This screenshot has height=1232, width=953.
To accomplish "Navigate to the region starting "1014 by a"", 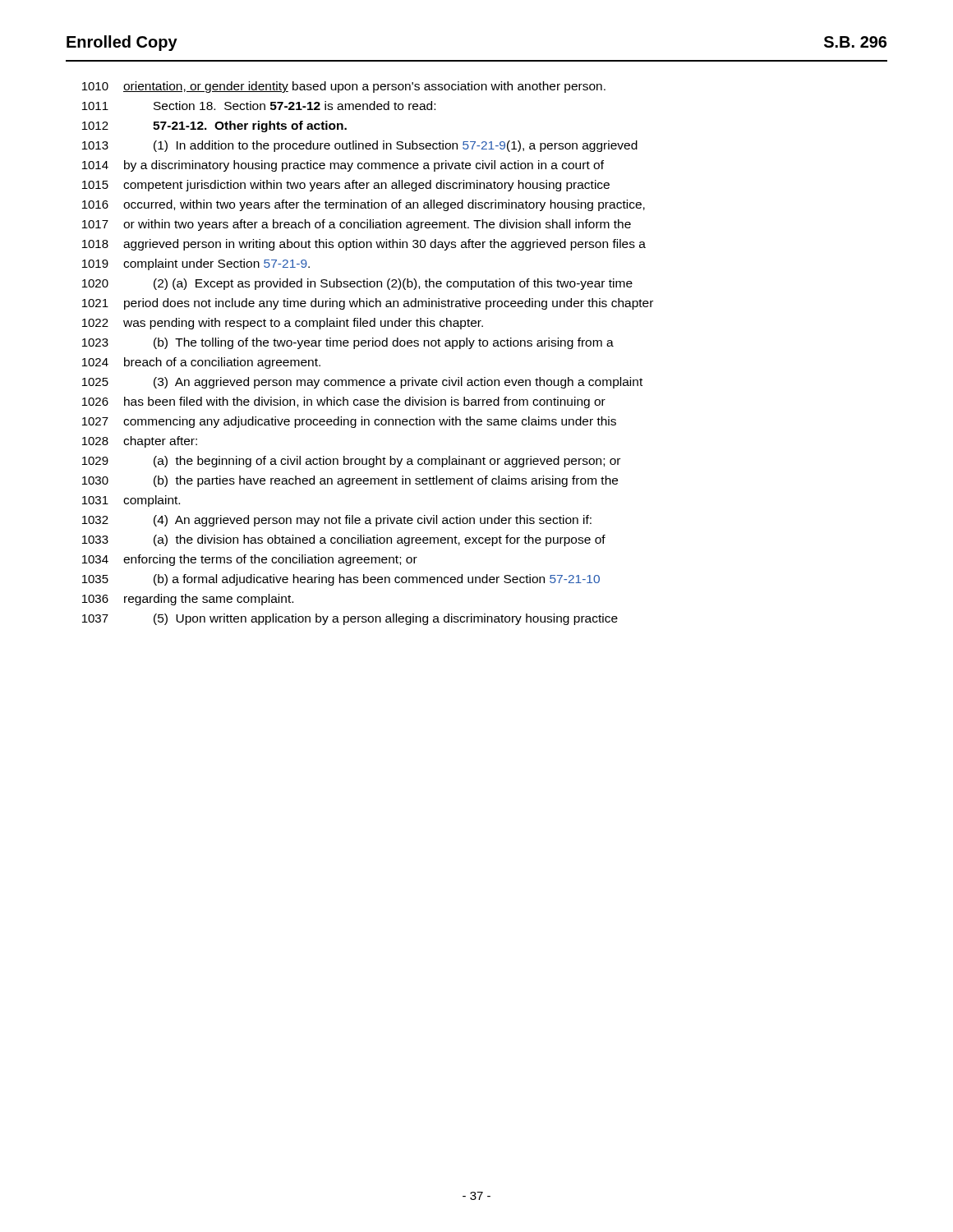I will (476, 165).
